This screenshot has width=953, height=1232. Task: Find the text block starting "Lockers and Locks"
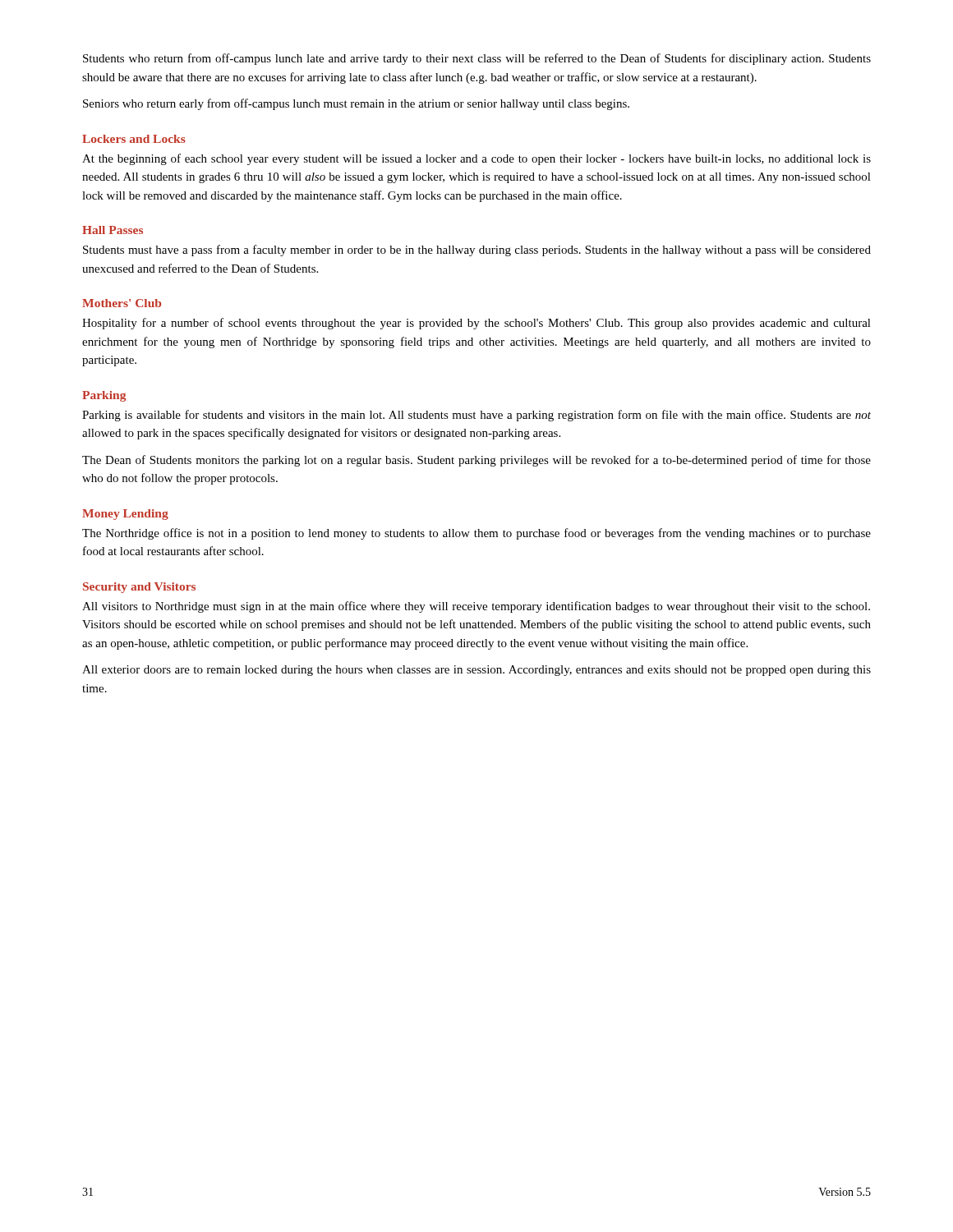pyautogui.click(x=134, y=138)
